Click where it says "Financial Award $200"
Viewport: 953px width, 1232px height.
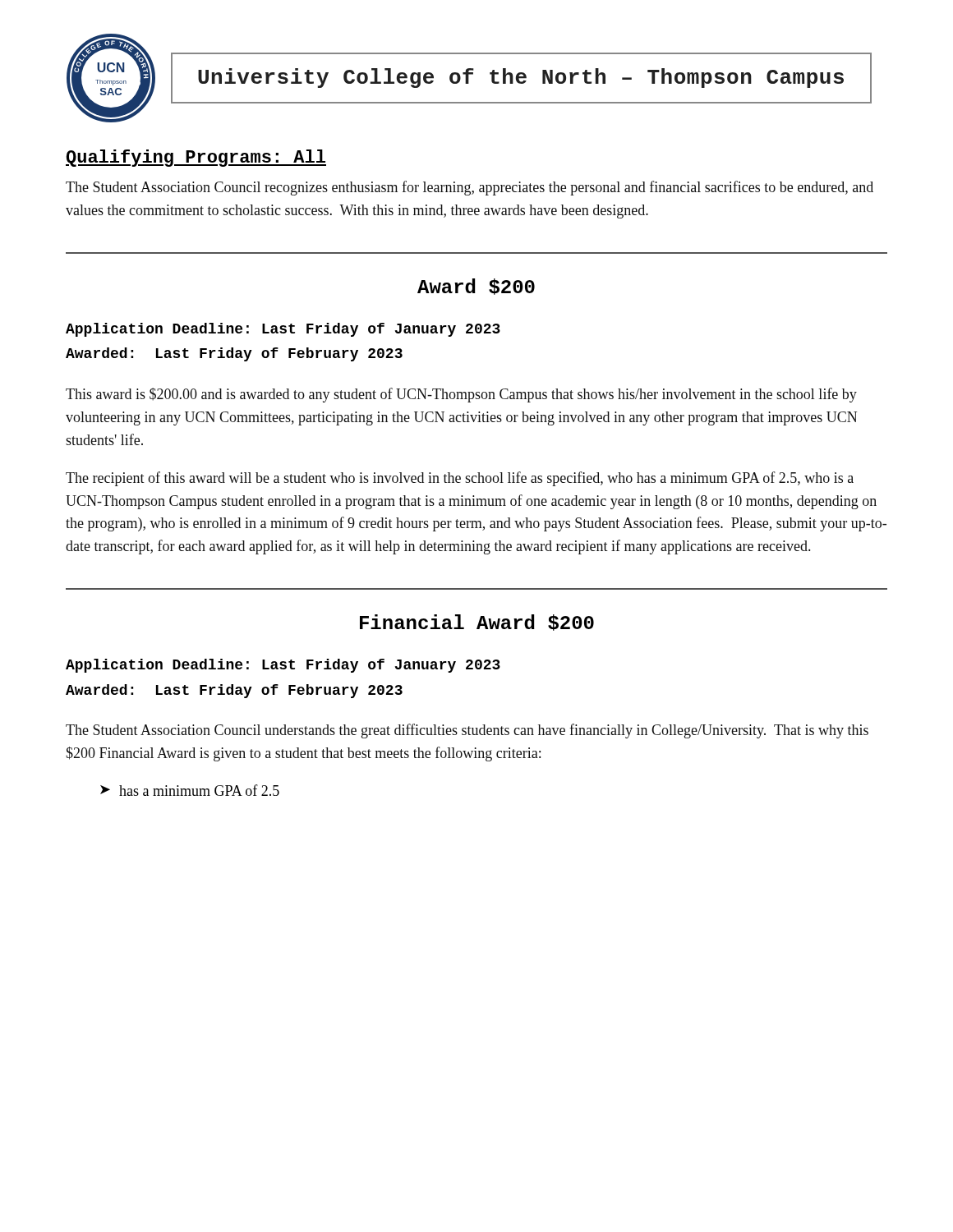pos(476,624)
